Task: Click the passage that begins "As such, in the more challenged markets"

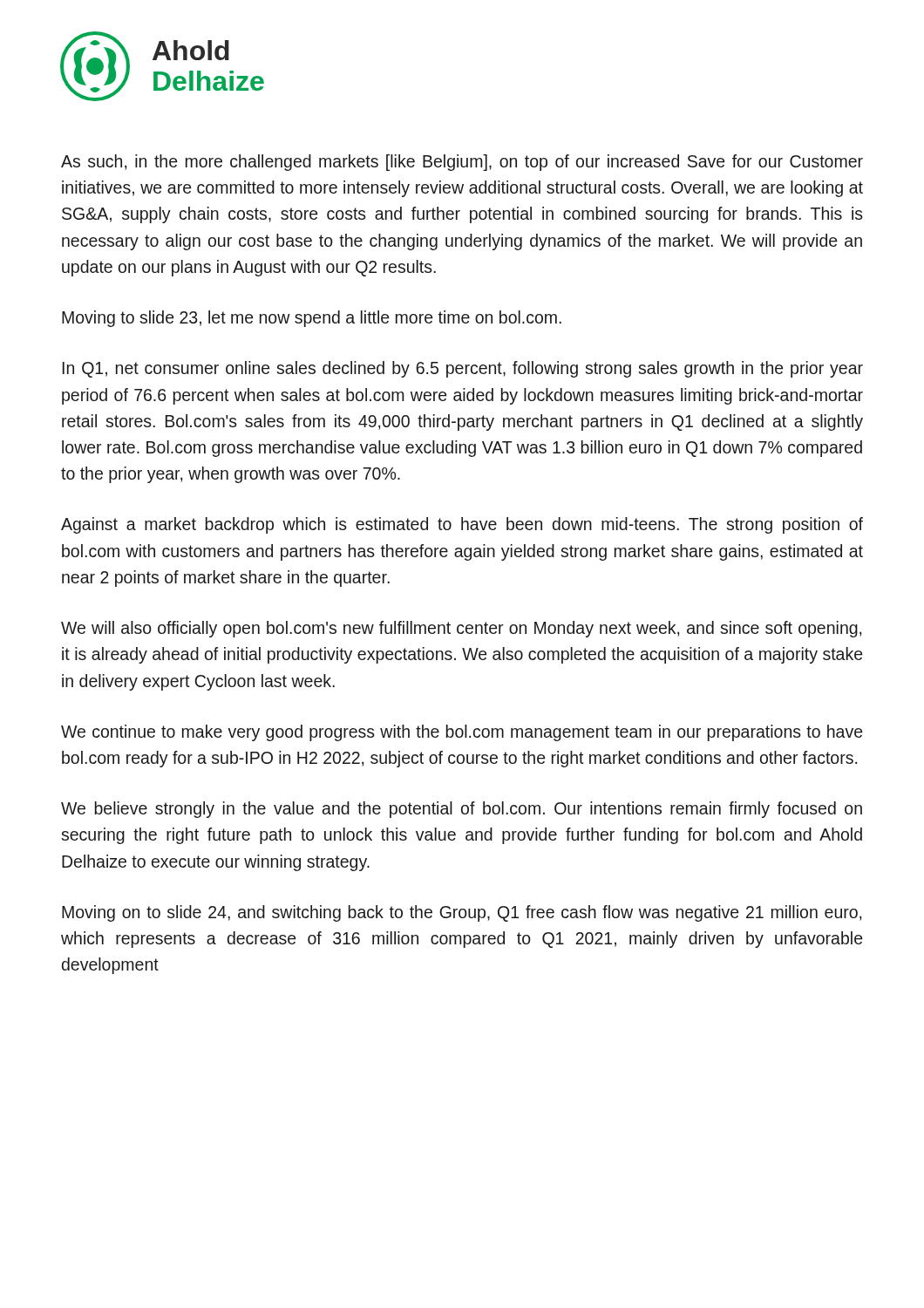Action: 462,214
